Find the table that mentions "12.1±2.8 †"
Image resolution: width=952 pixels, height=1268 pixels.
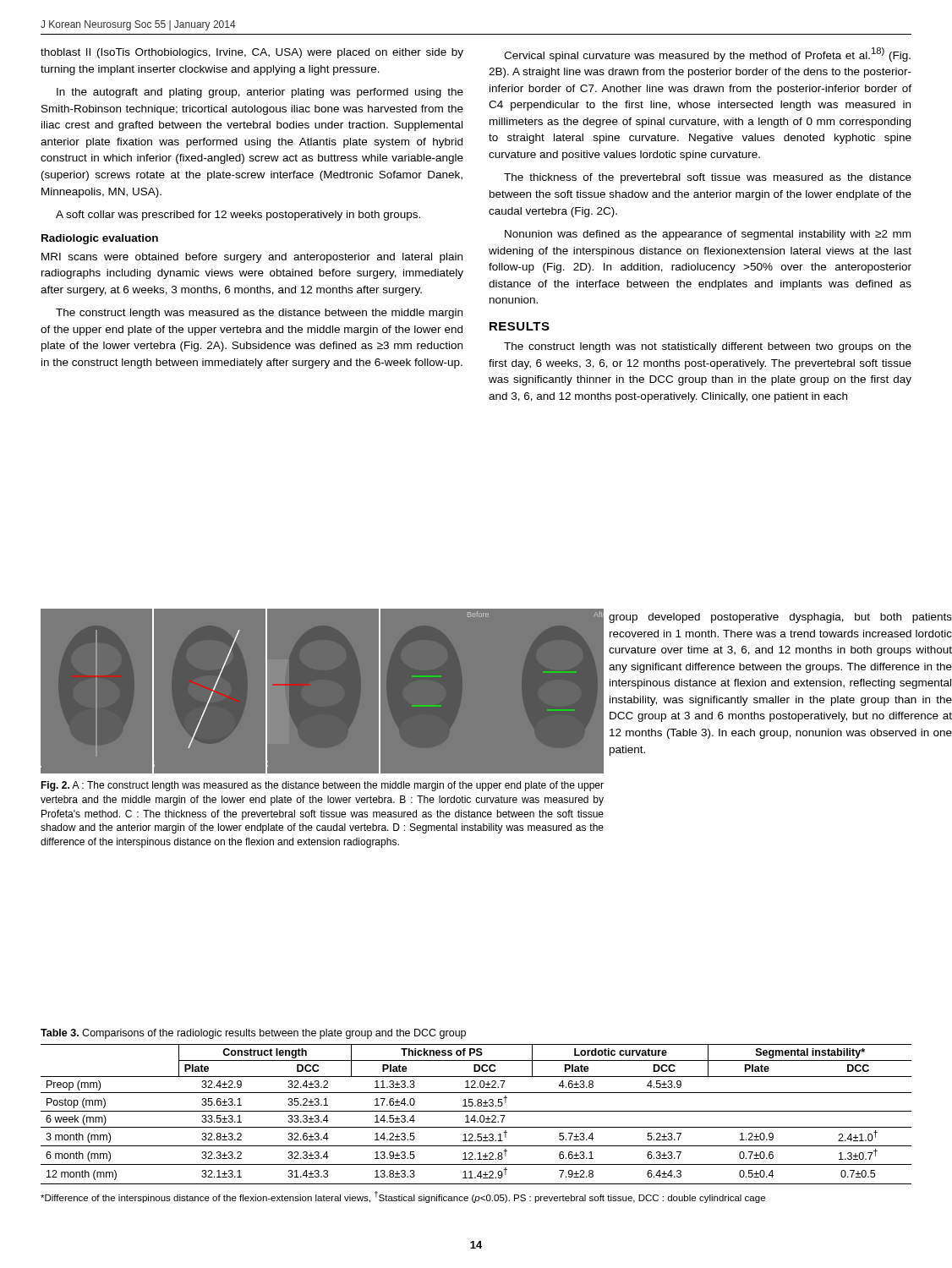click(476, 1114)
